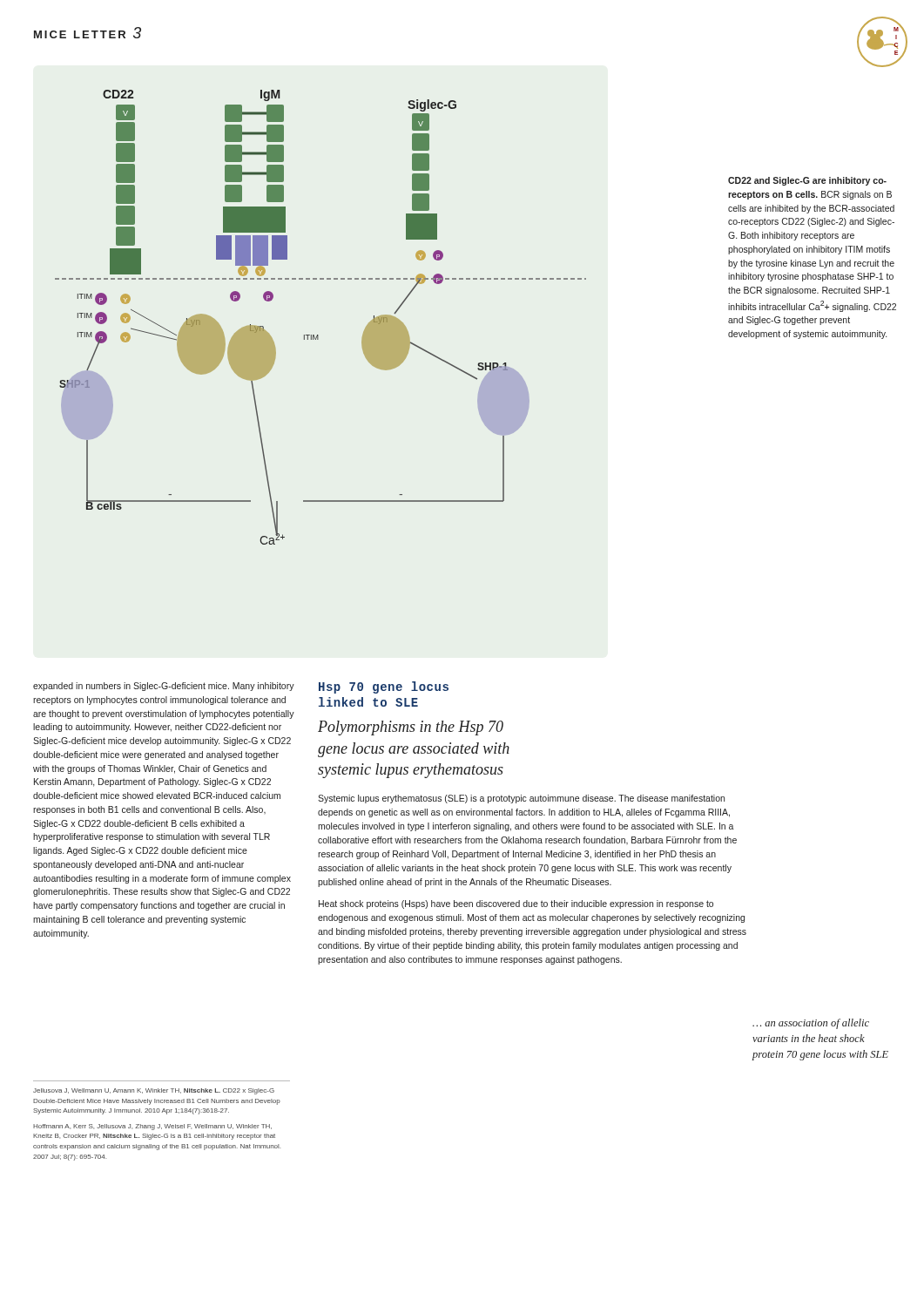Find the text block that reads "Systemic lupus erythematosus (SLE) is"
Image resolution: width=924 pixels, height=1307 pixels.
click(x=533, y=880)
